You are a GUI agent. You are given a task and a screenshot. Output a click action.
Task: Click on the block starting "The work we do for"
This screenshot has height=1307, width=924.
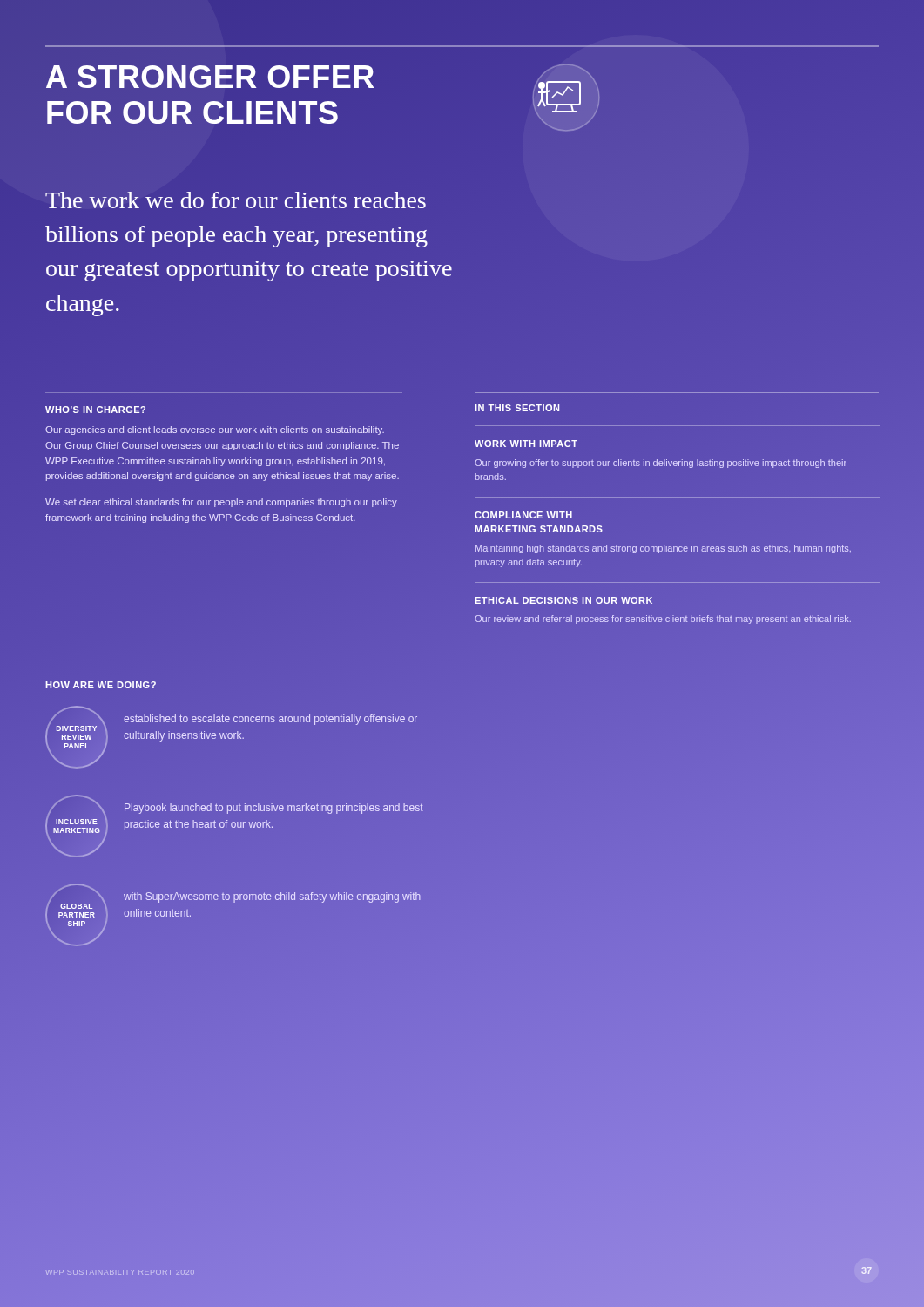point(254,251)
